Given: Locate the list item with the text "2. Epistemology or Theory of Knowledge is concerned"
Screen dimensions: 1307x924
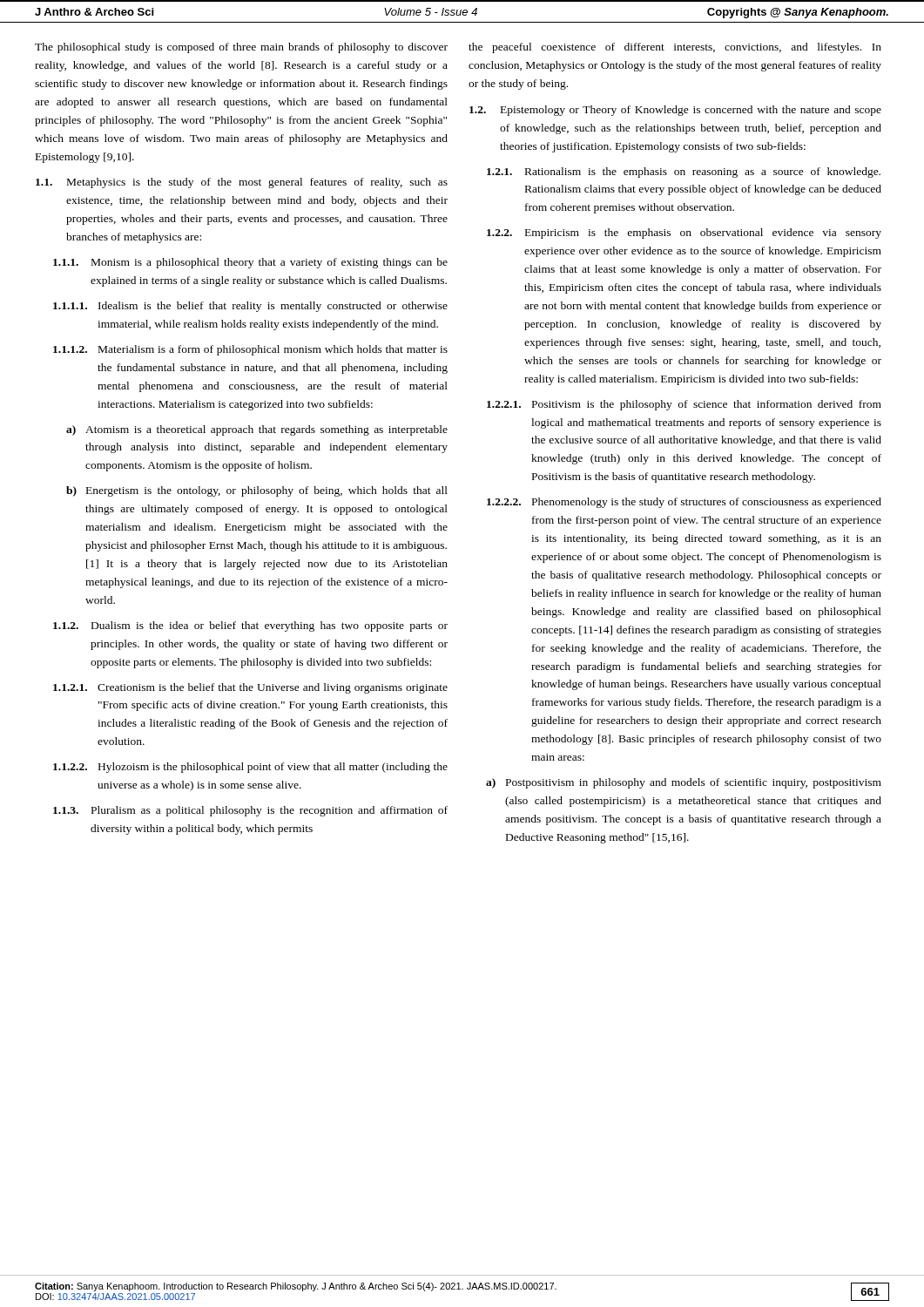Looking at the screenshot, I should [x=675, y=128].
